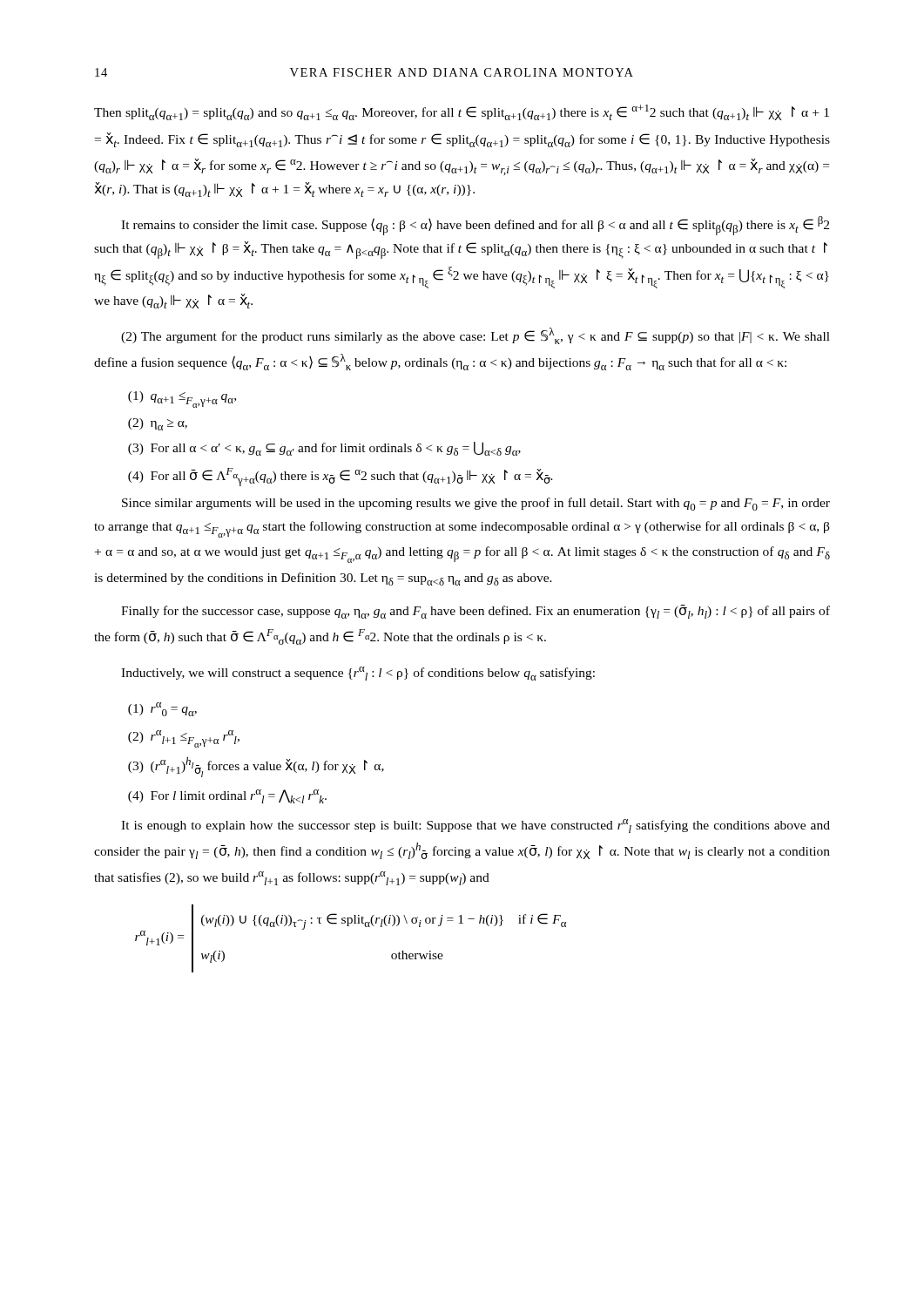The width and height of the screenshot is (924, 1307).
Task: Click on the text starting "Inductively, we will construct a sequence {rαl :"
Action: [x=462, y=673]
